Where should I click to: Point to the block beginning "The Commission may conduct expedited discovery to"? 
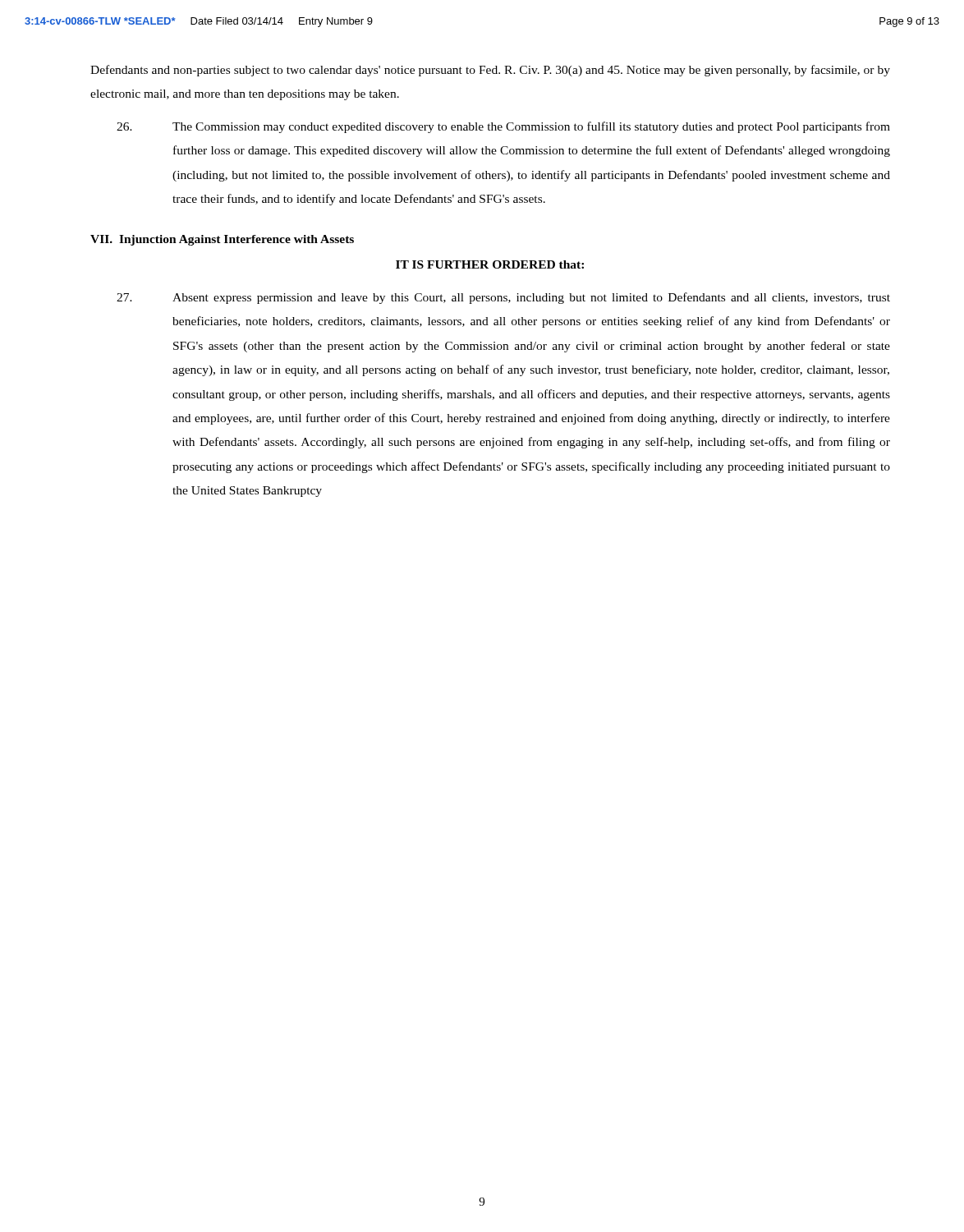pyautogui.click(x=490, y=162)
